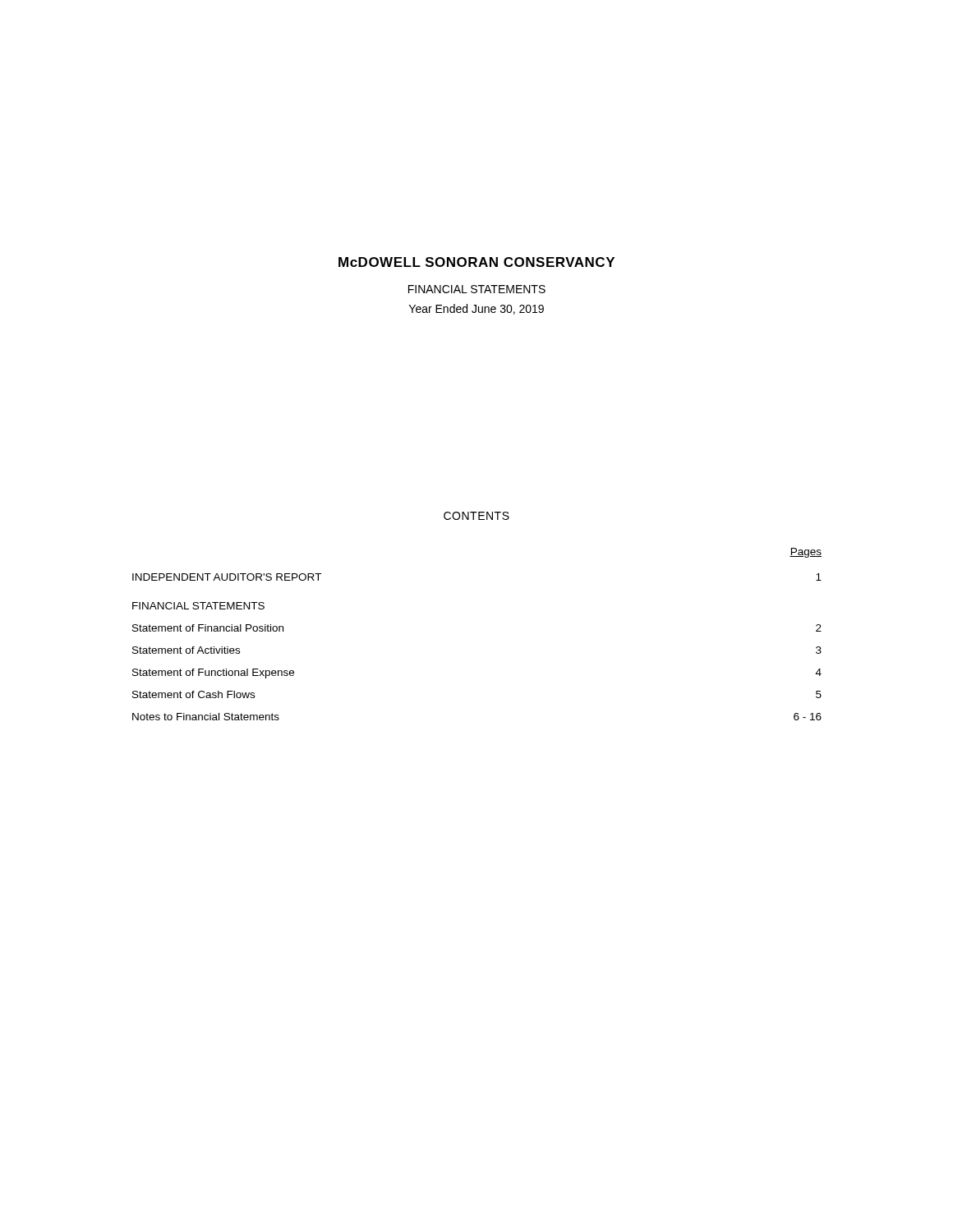Click on the table containing "Notes to Financial Statements"

click(476, 636)
